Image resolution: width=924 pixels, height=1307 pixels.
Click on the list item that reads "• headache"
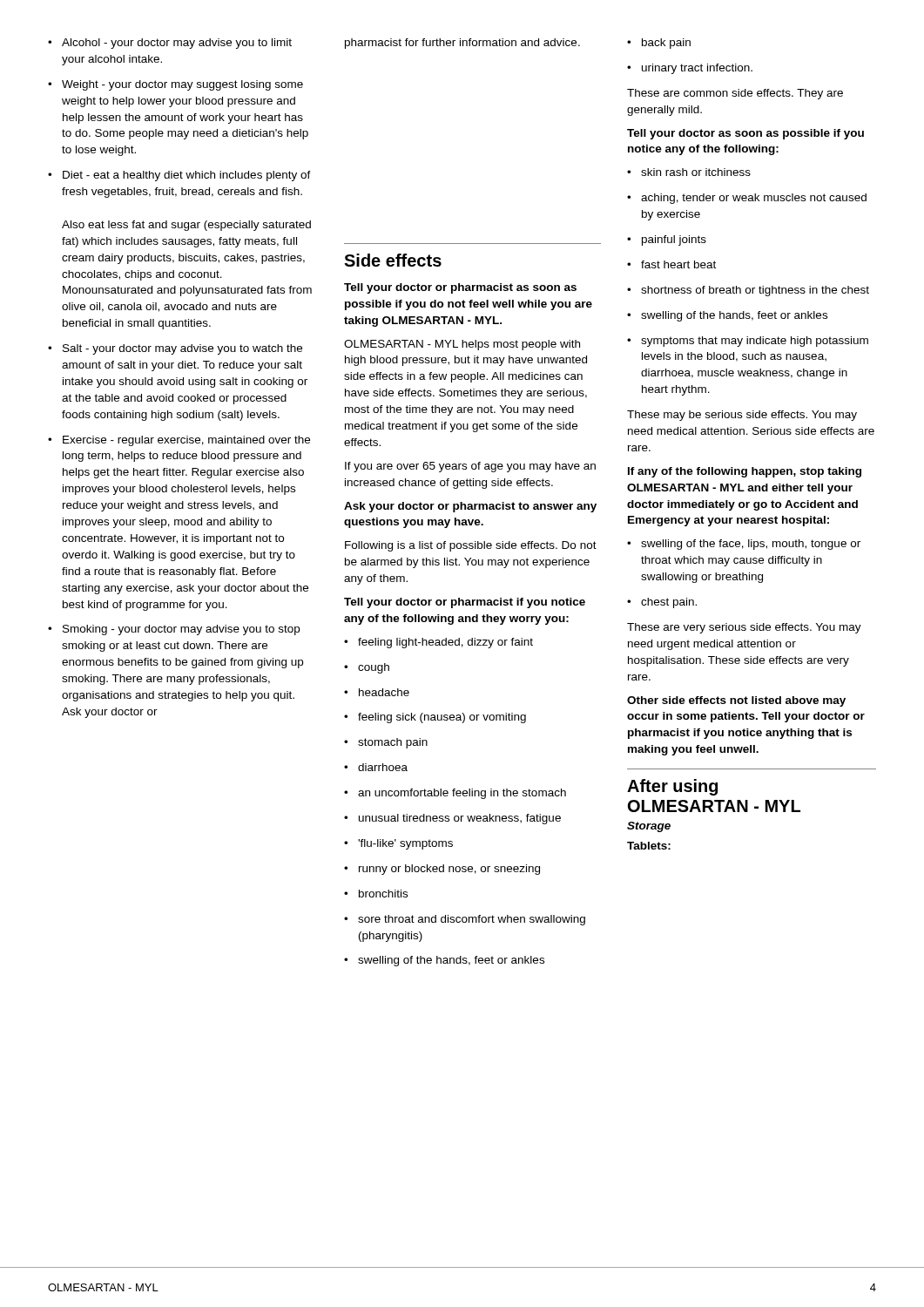coord(377,692)
